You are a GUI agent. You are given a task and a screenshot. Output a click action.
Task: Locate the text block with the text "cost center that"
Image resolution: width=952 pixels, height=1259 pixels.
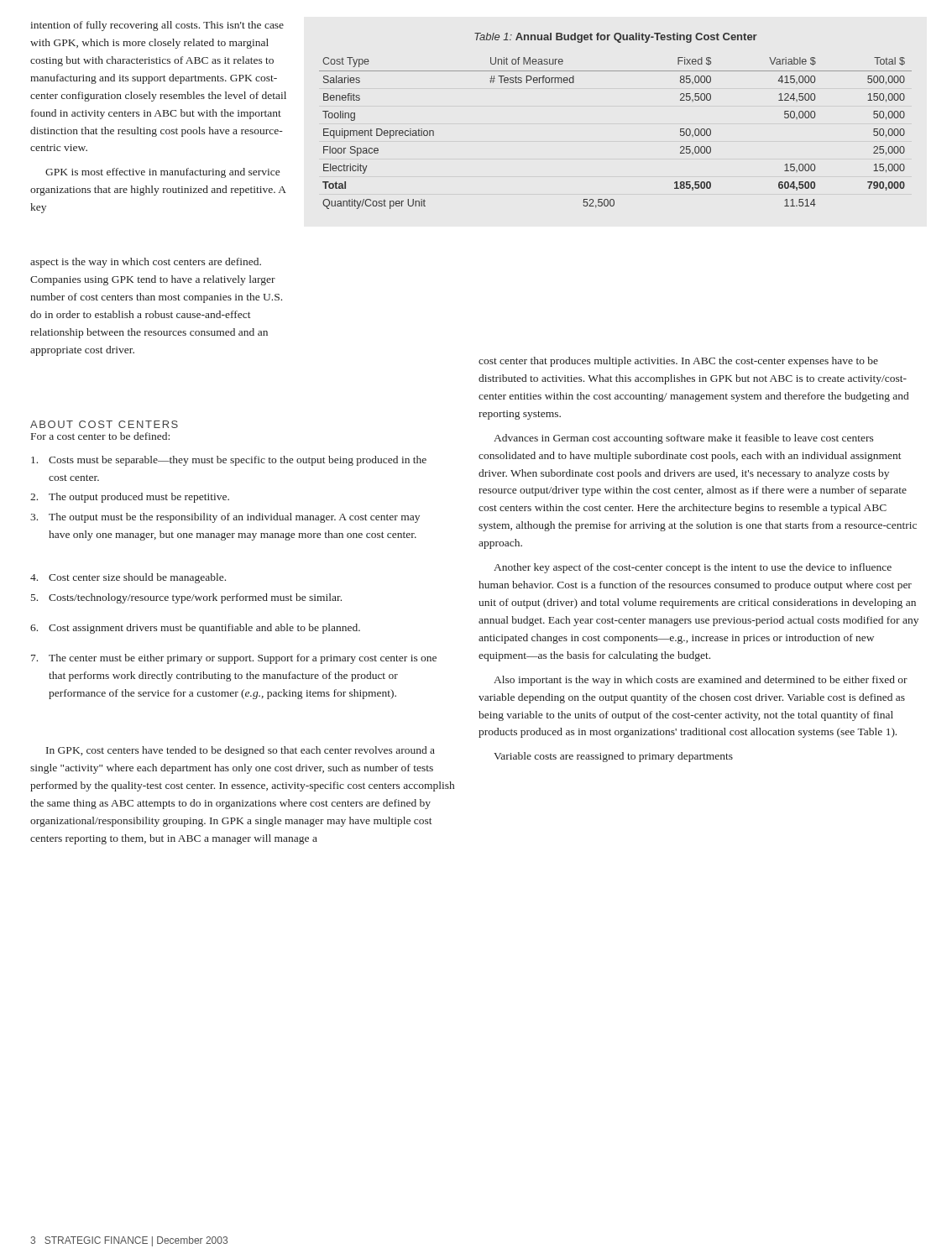701,559
